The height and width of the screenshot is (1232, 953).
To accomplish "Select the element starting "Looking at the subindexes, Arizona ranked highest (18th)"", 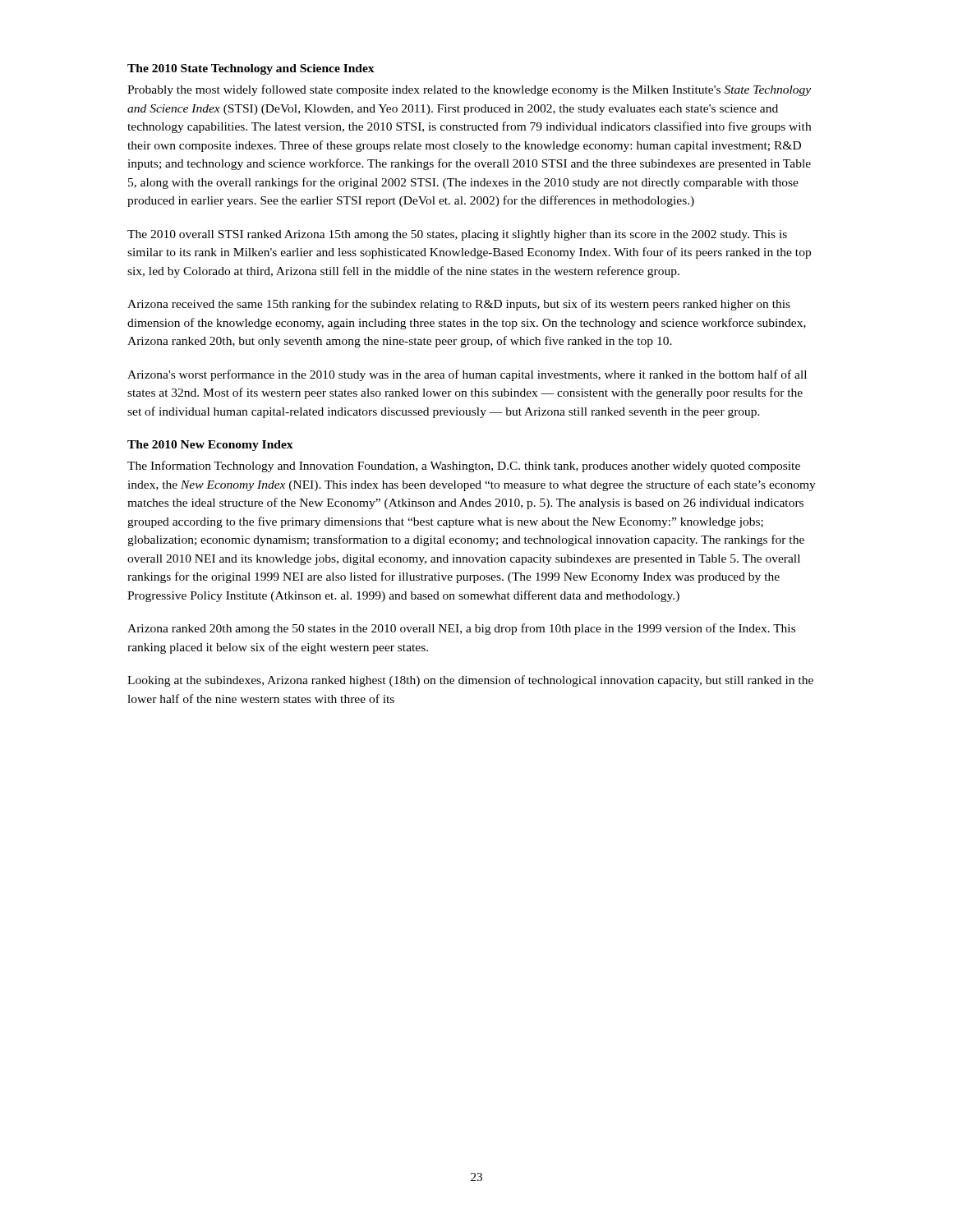I will (470, 689).
